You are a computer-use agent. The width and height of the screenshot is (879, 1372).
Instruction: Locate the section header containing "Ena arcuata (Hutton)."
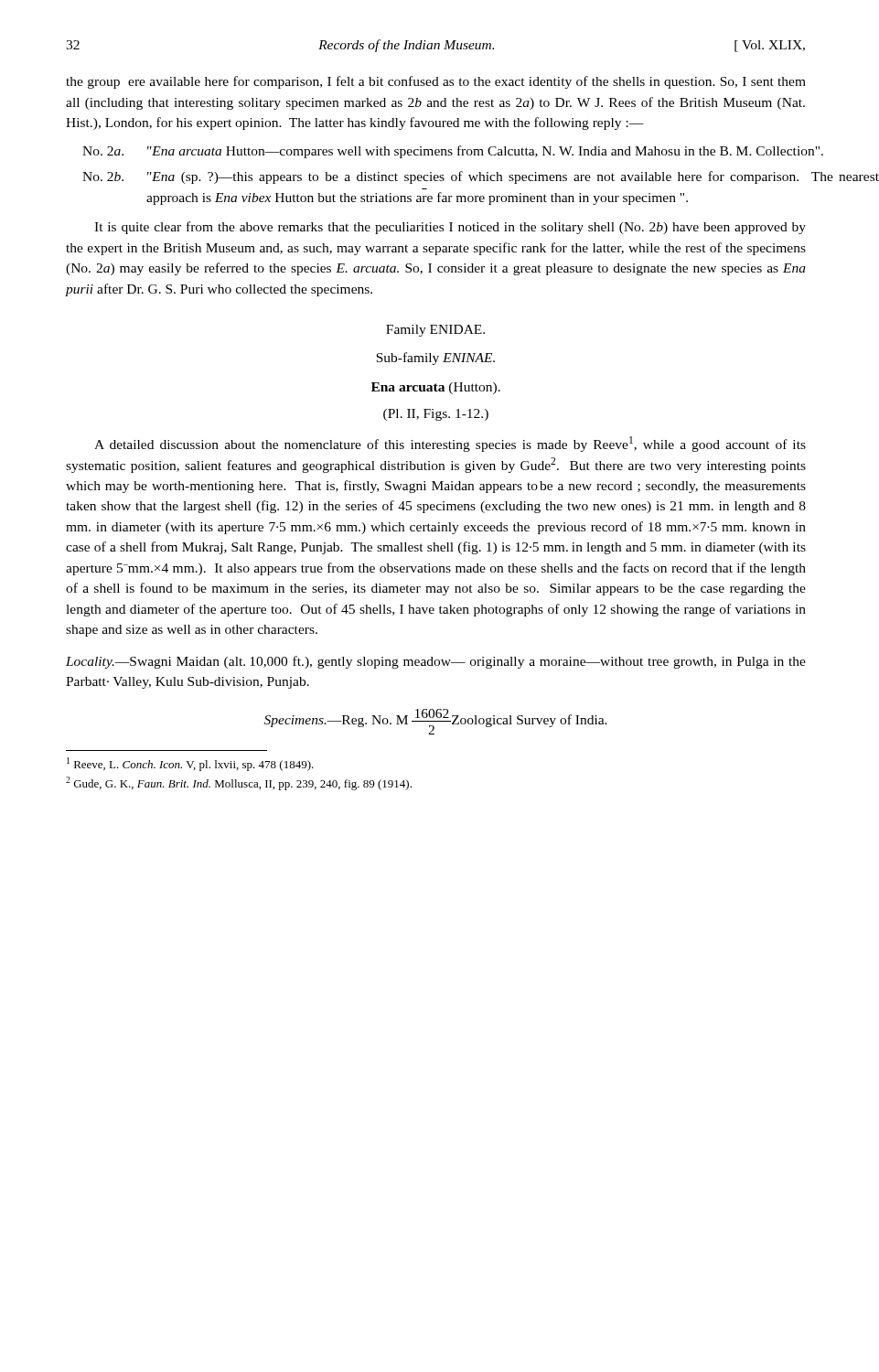tap(436, 387)
